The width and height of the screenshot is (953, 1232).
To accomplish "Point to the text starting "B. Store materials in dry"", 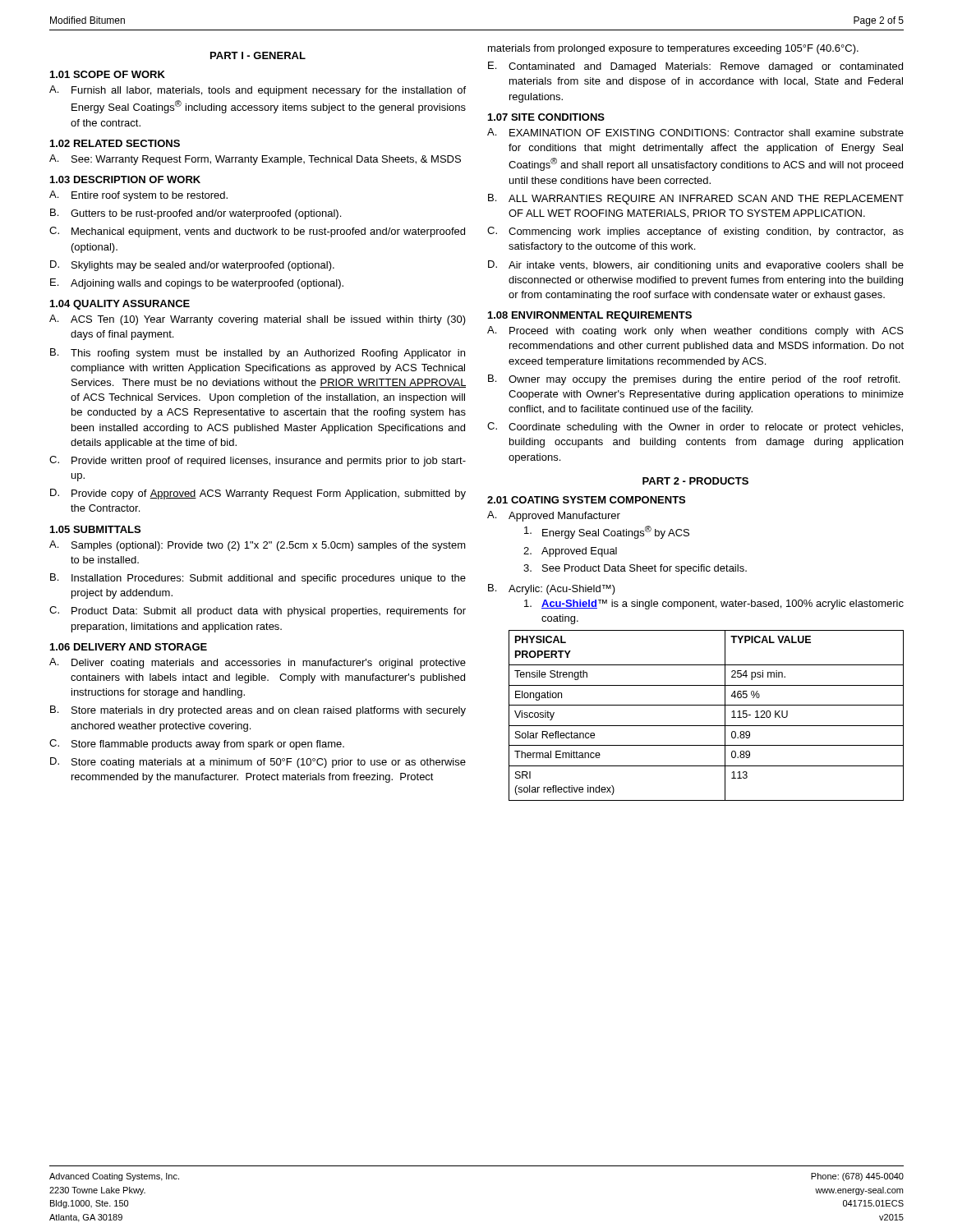I will (x=258, y=718).
